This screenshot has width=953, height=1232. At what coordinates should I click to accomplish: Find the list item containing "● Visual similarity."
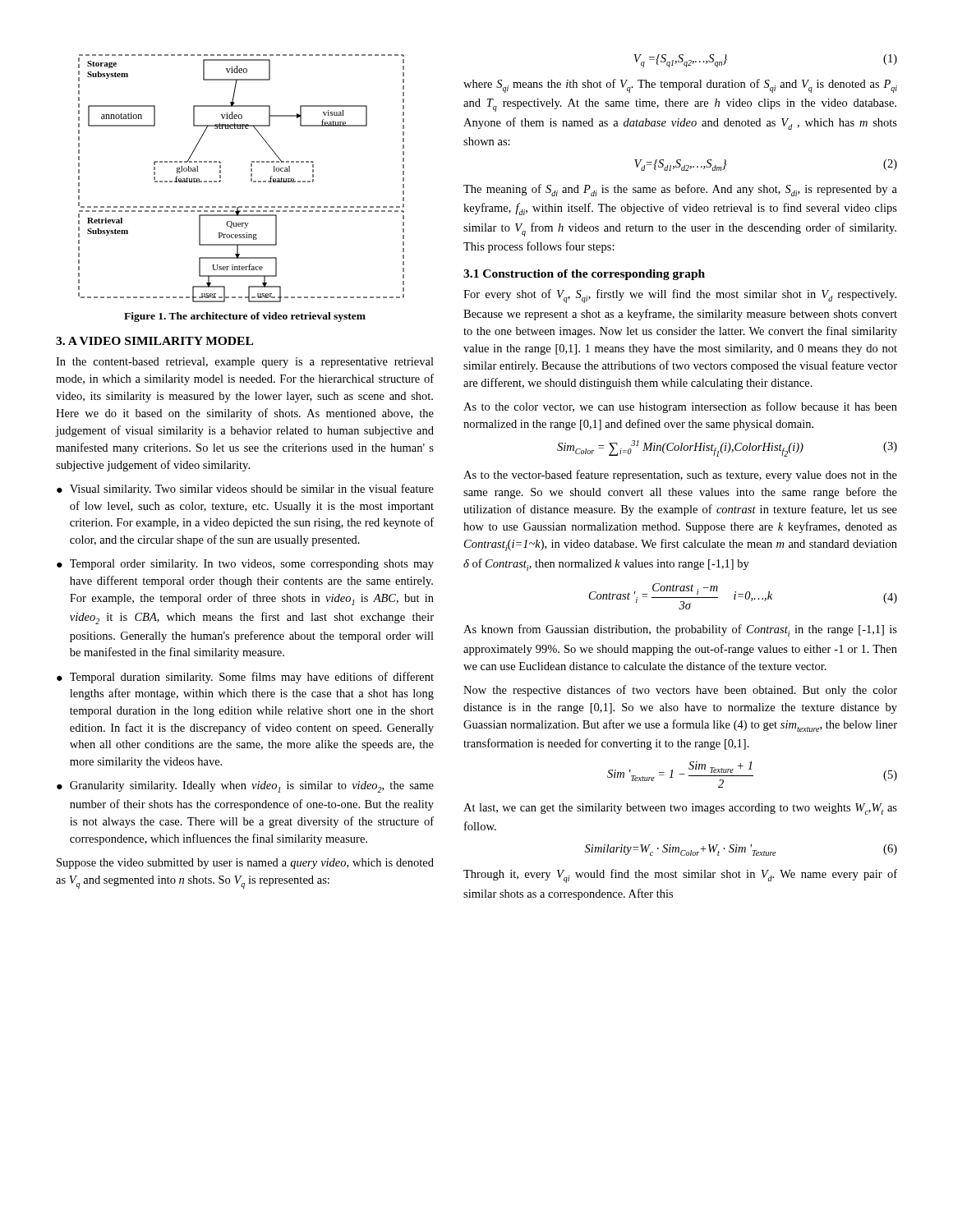point(245,514)
